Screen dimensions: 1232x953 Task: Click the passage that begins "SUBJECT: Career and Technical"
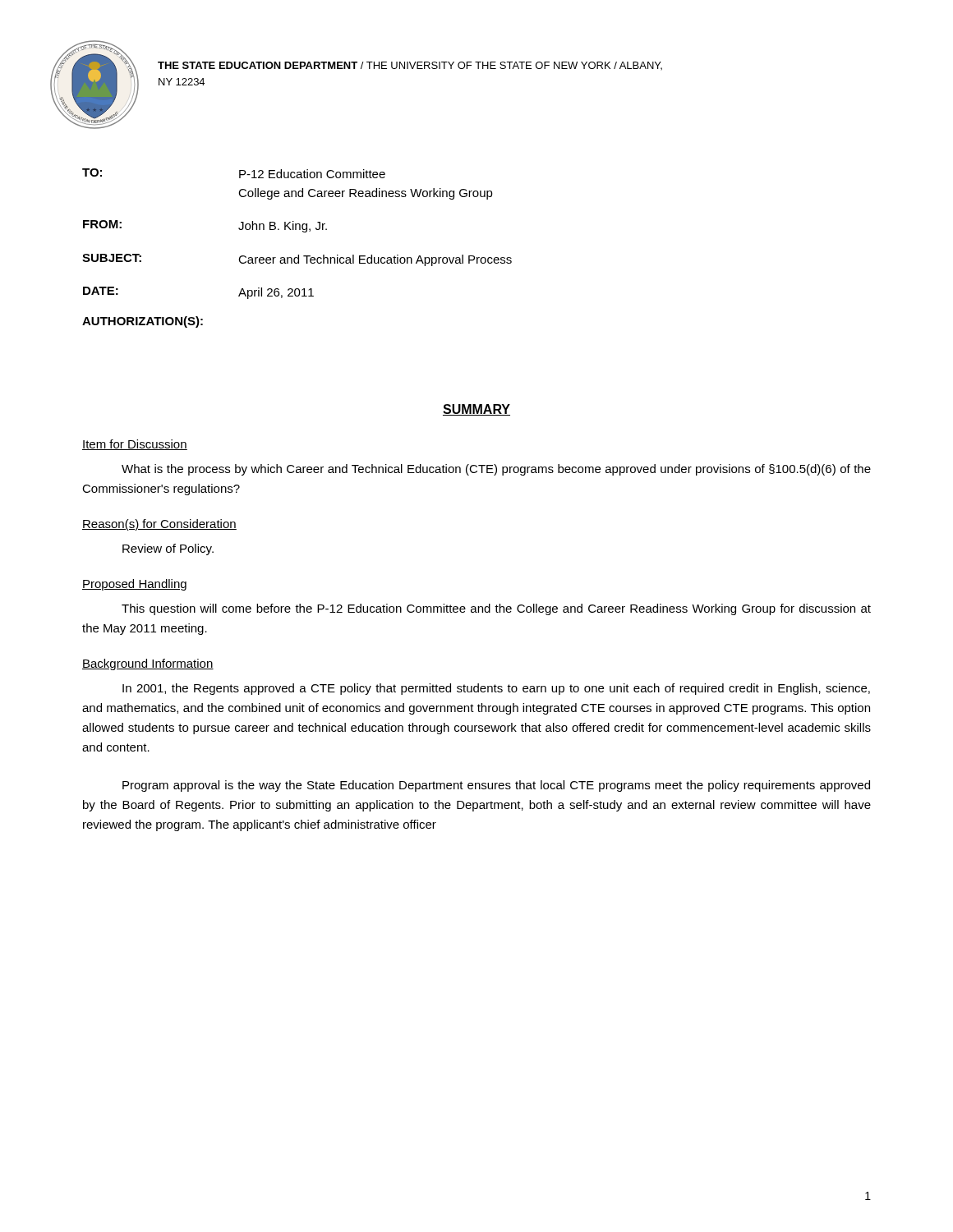[476, 259]
